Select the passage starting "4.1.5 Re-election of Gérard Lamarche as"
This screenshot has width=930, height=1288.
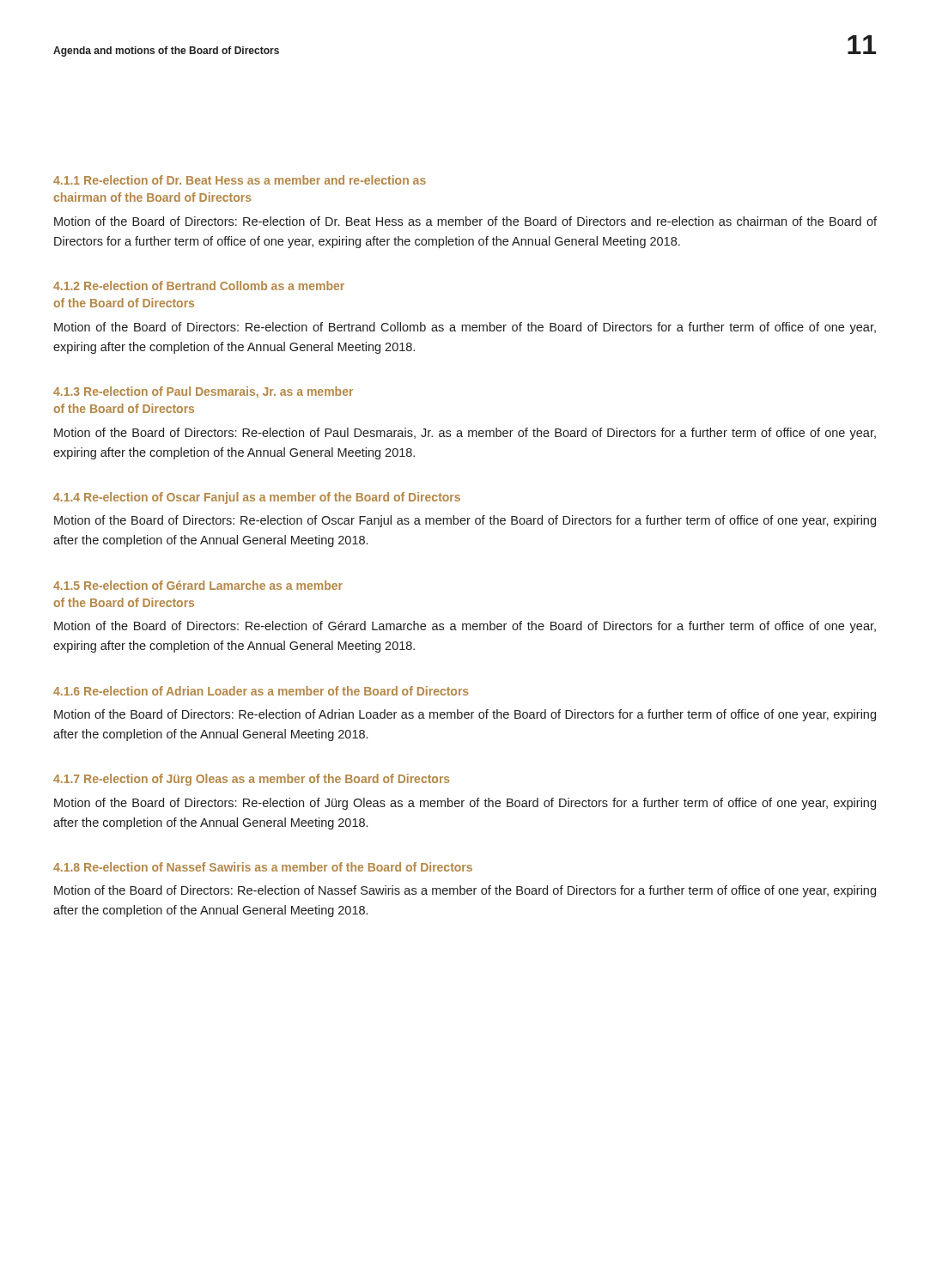[x=198, y=594]
